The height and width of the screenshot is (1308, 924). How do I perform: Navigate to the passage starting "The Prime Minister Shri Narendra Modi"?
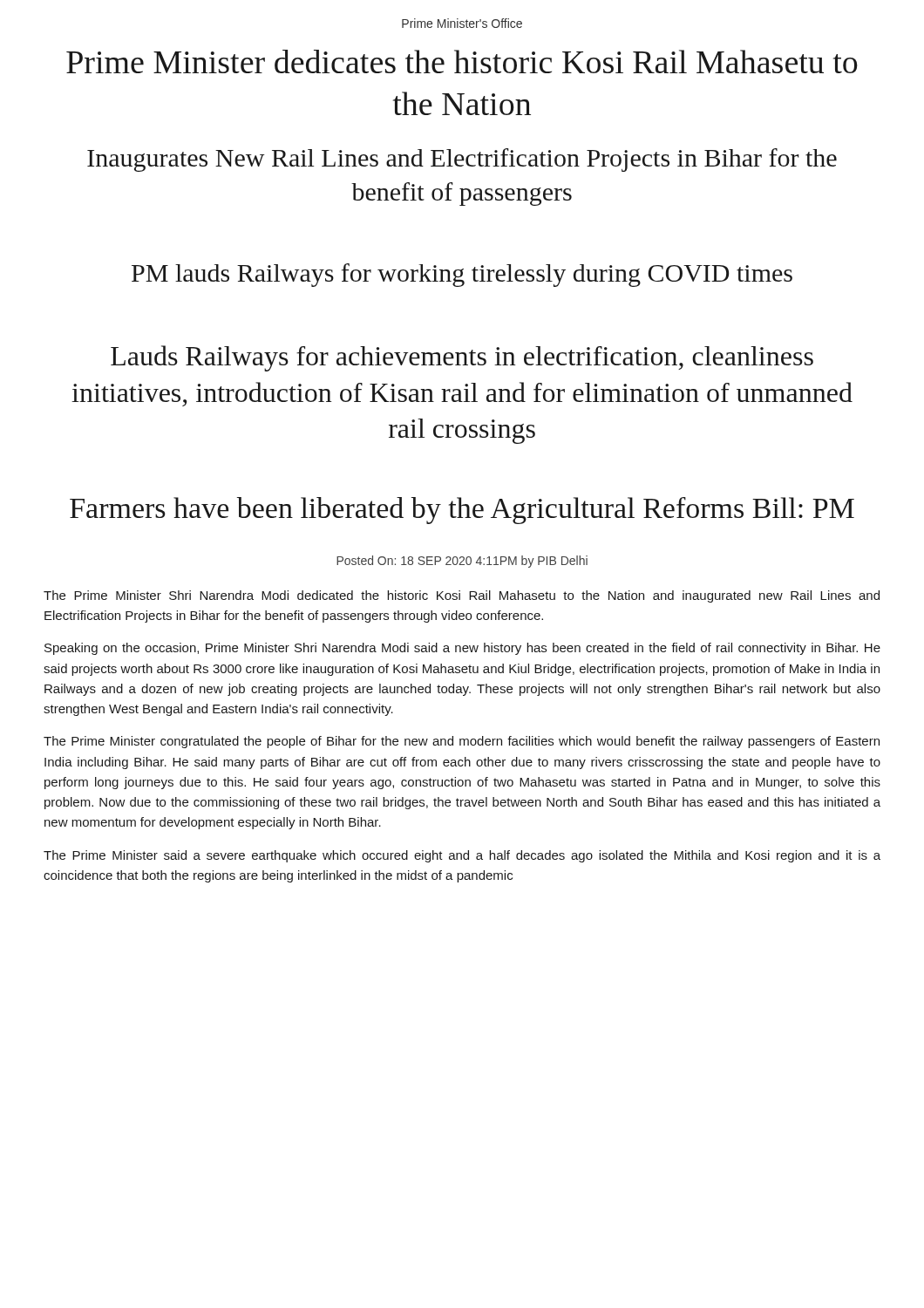click(462, 605)
